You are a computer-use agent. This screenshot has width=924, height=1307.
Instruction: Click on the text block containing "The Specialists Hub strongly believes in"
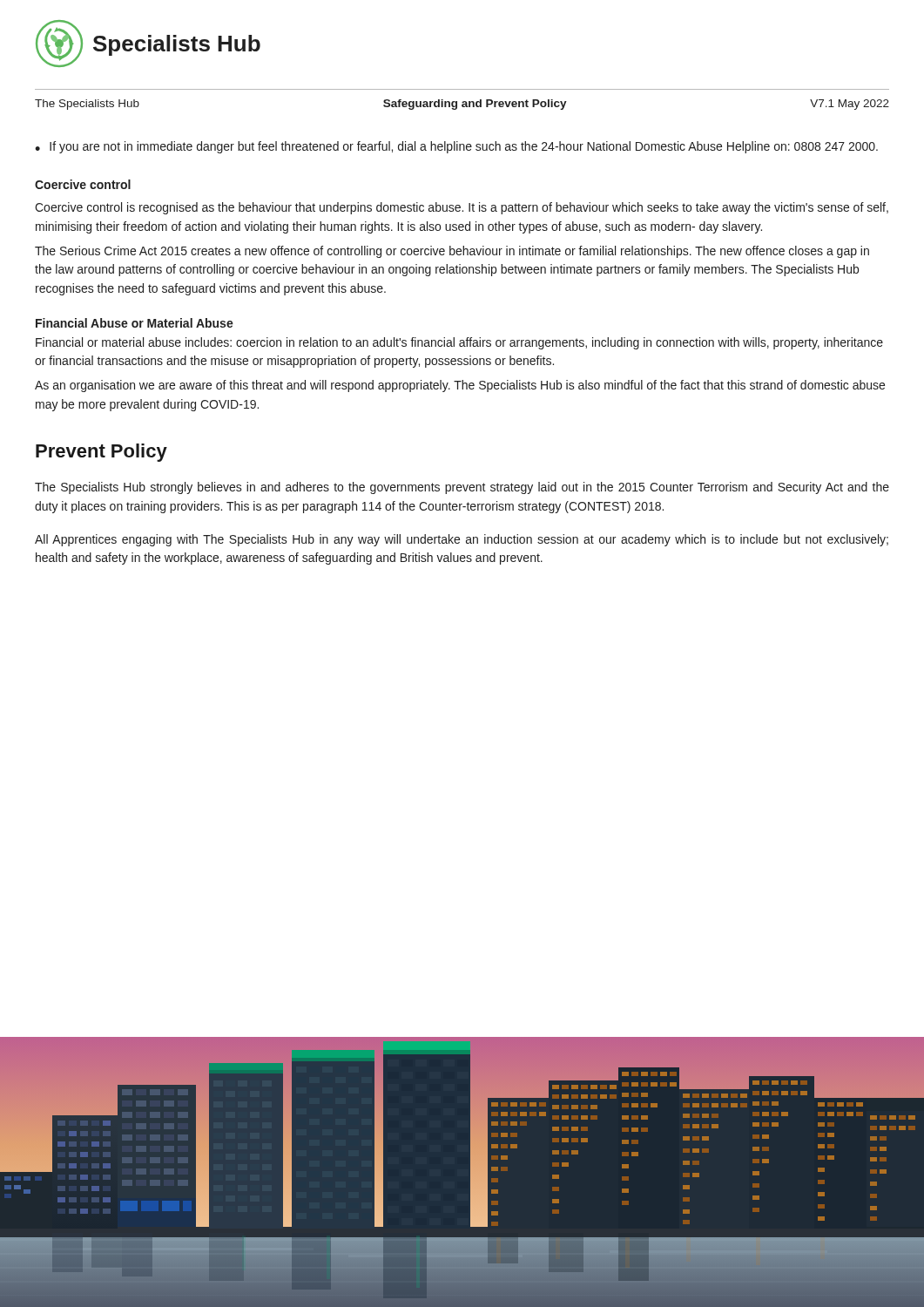462,497
